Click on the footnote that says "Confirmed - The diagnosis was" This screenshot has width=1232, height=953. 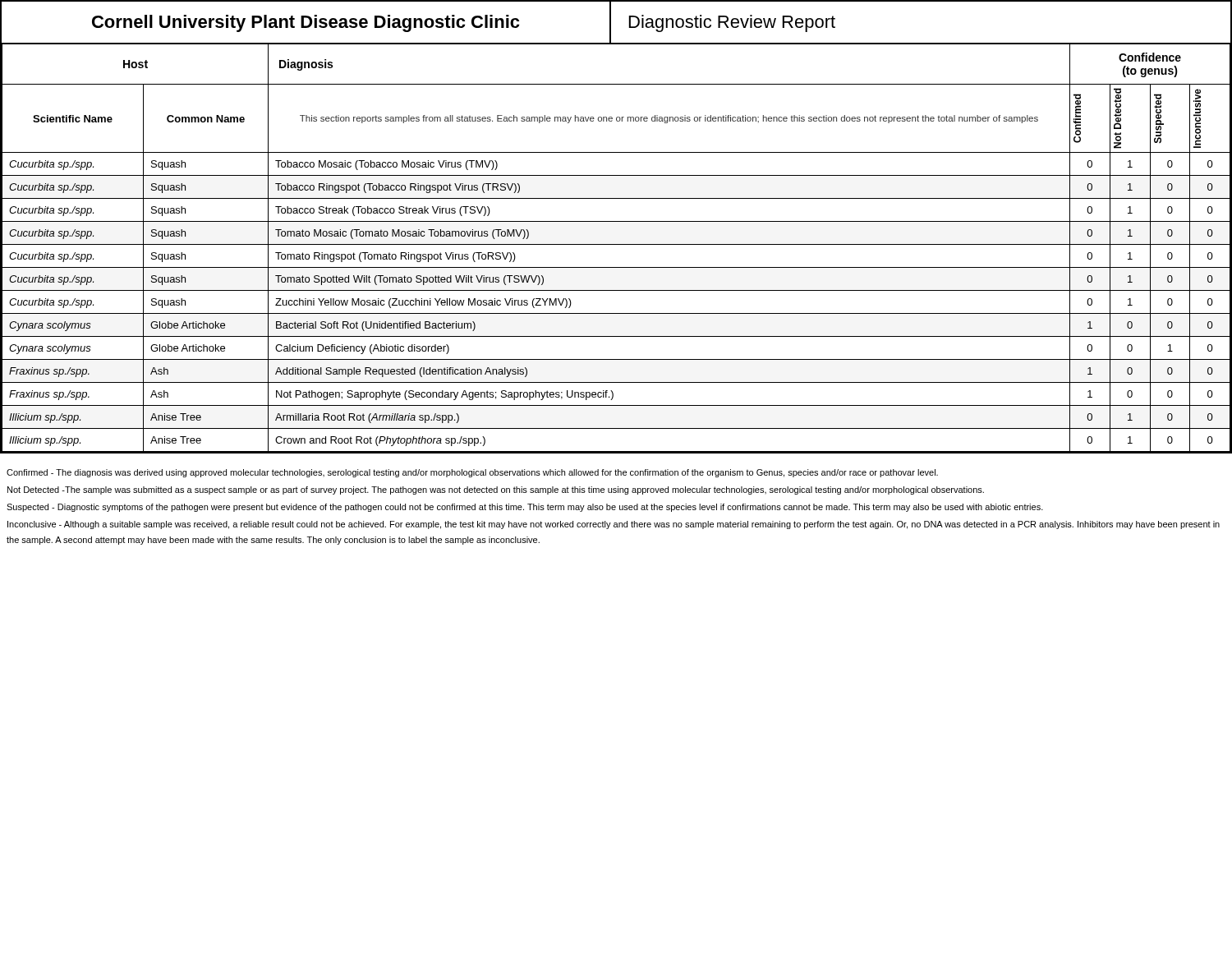coord(473,472)
